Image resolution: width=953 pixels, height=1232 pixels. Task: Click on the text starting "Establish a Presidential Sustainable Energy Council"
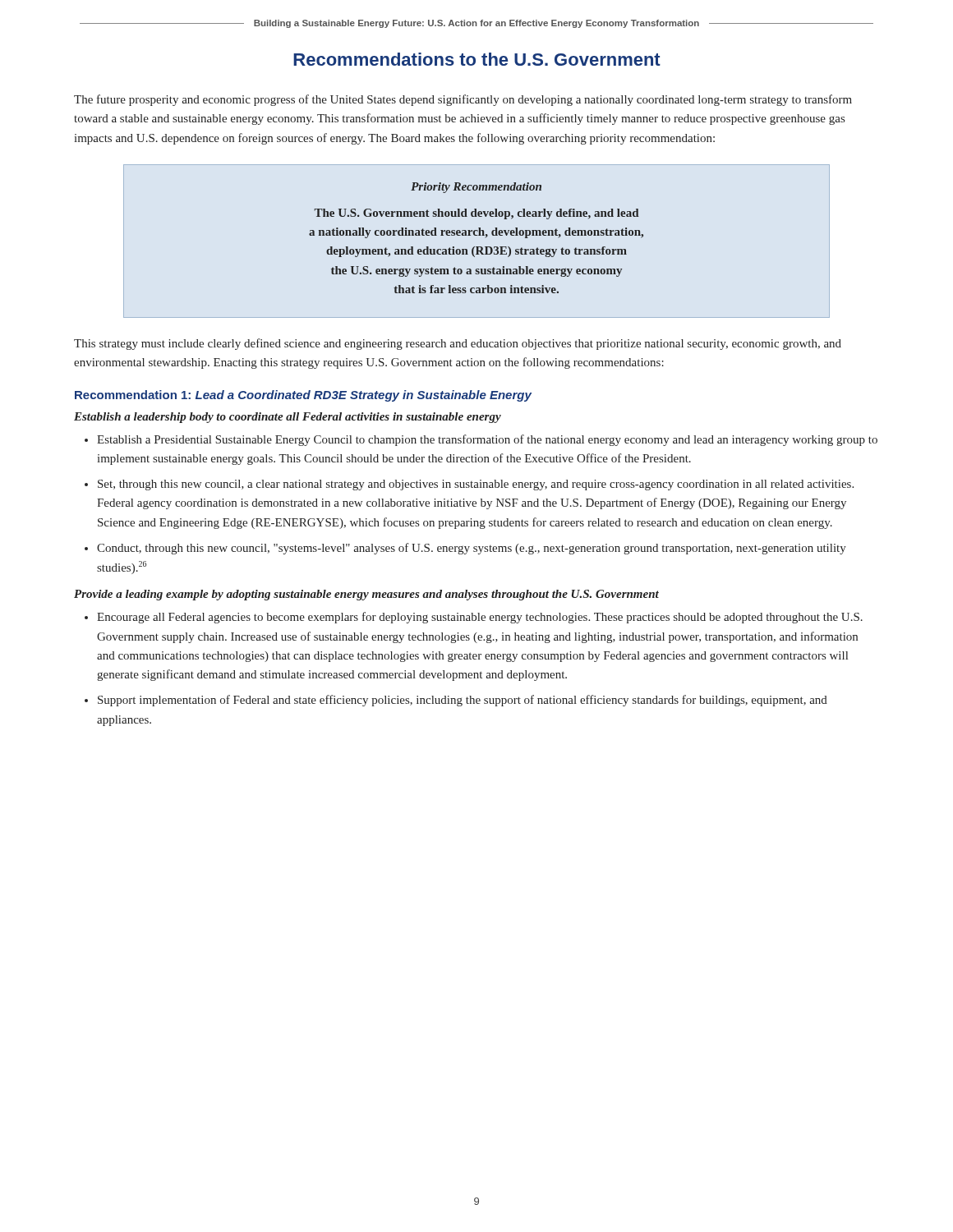(x=487, y=449)
